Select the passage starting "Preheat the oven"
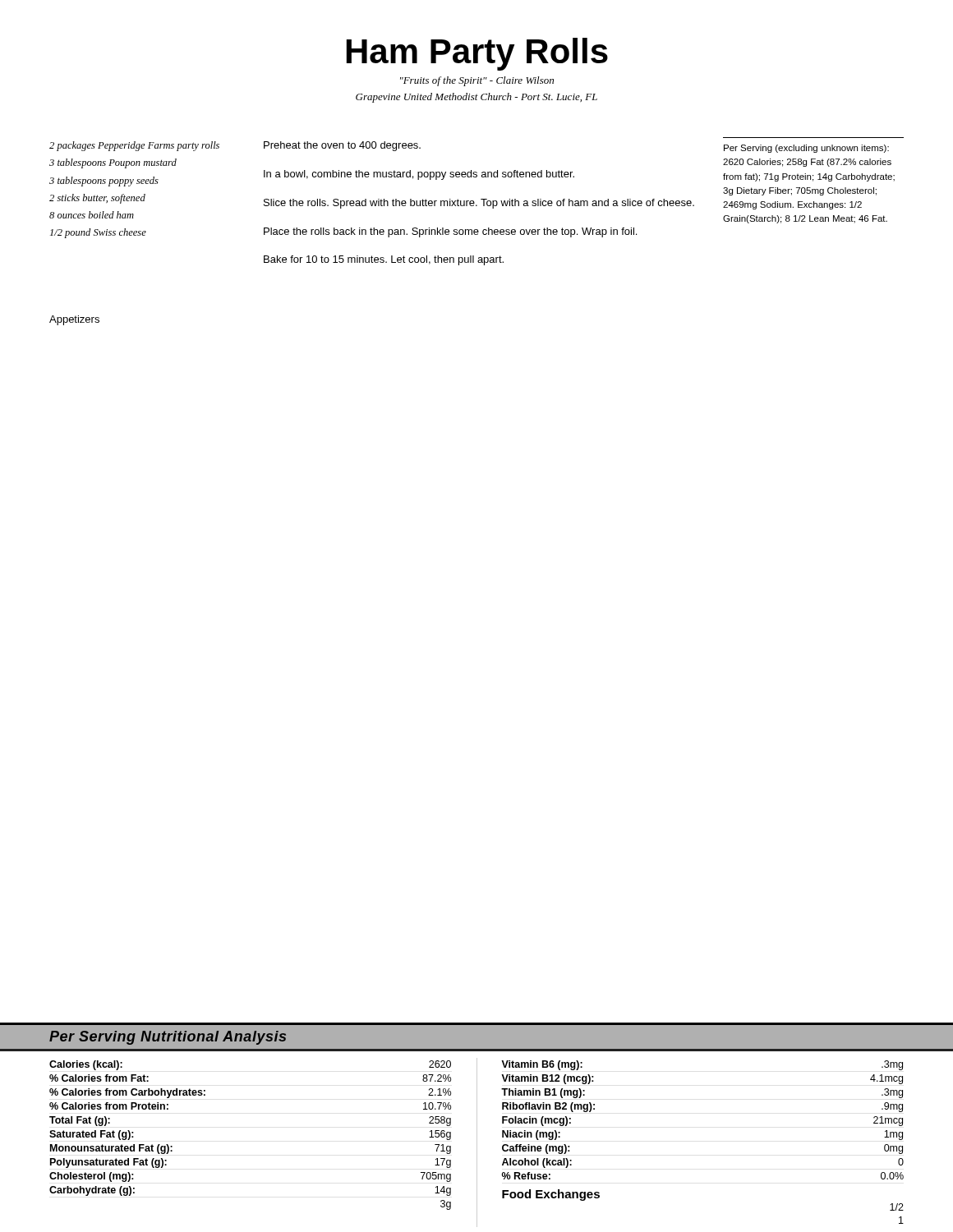 (x=342, y=145)
